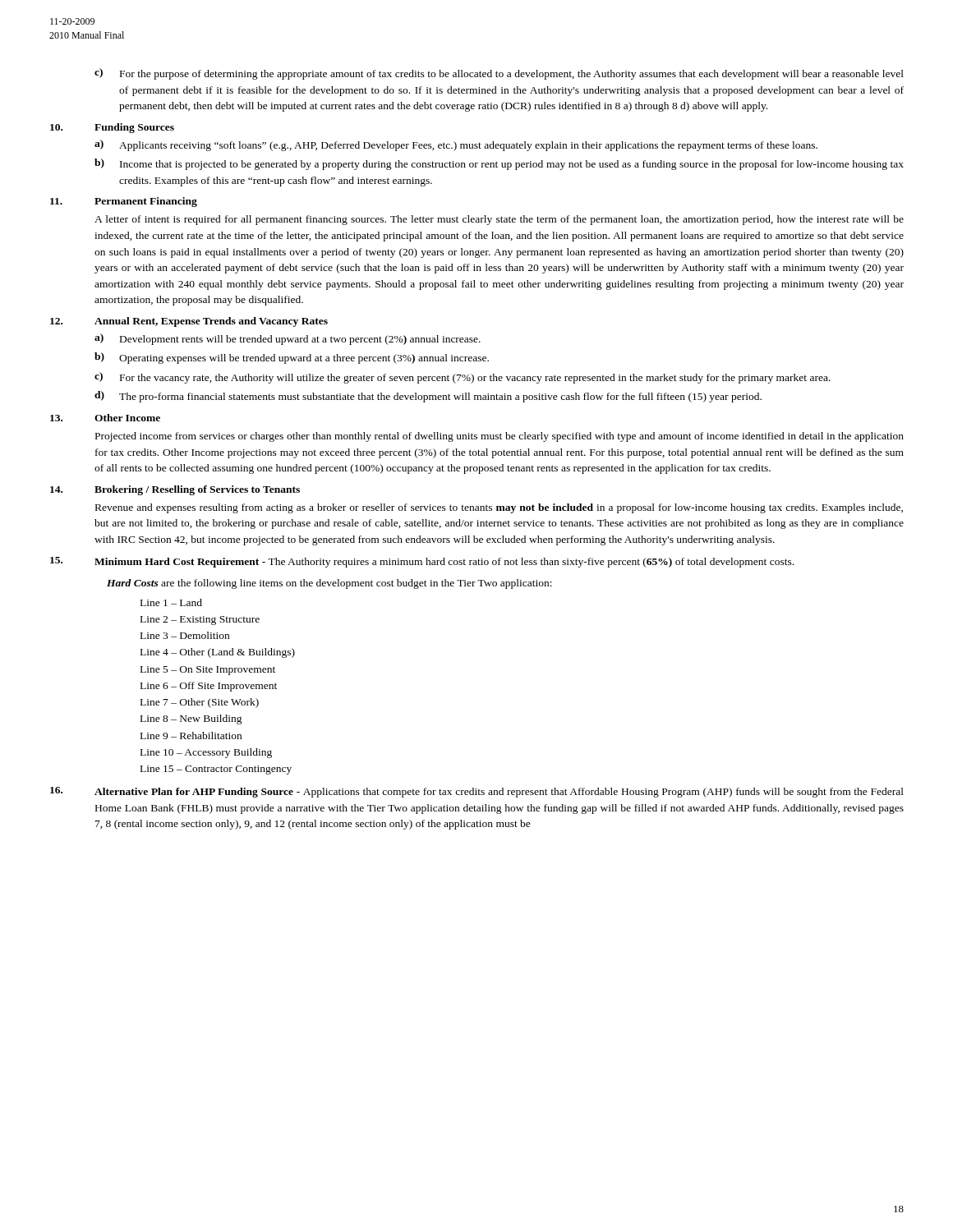Image resolution: width=953 pixels, height=1232 pixels.
Task: Point to the text block starting "Line 5 – On Site Improvement"
Action: tap(208, 669)
